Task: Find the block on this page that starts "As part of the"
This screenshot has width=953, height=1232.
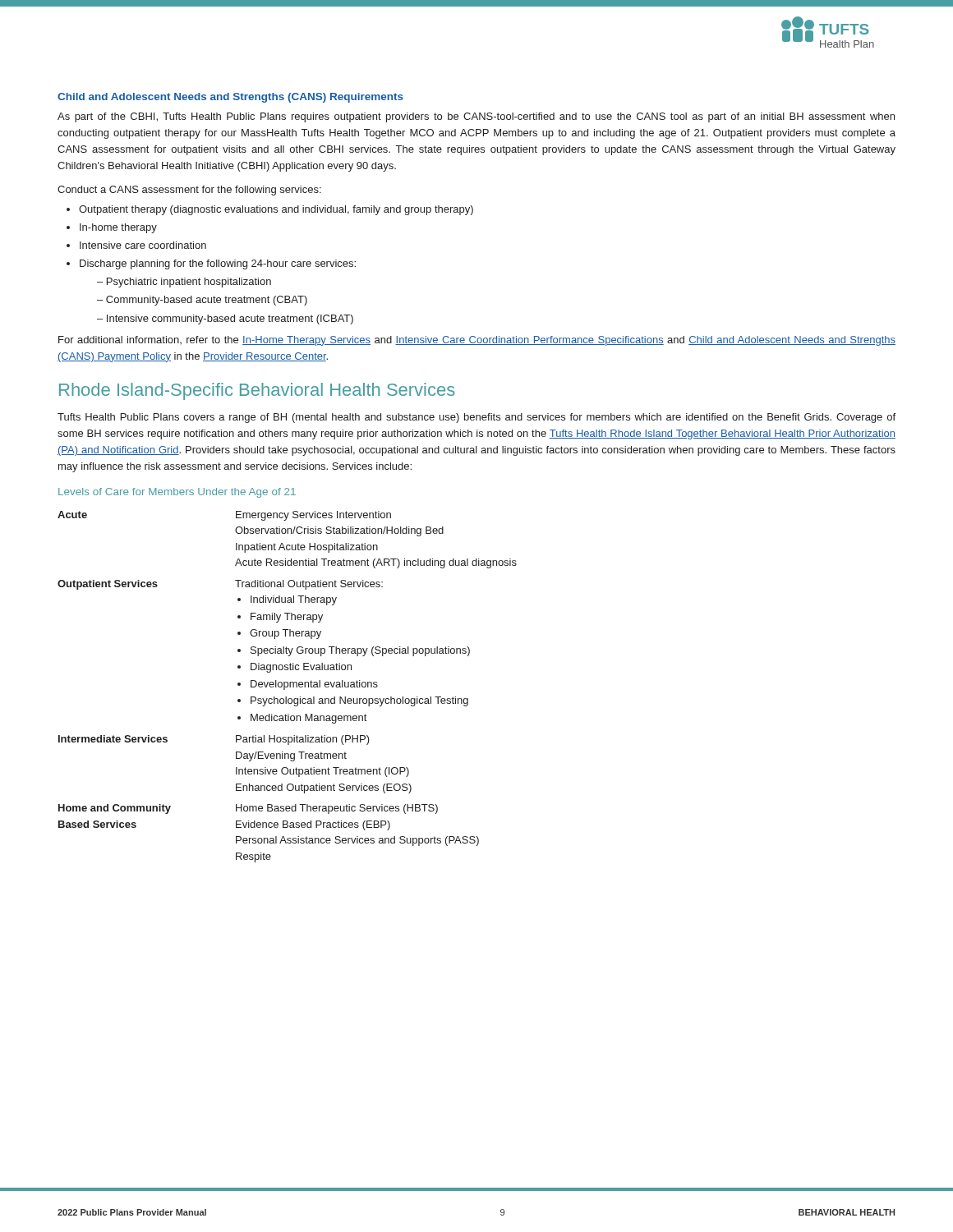Action: 476,141
